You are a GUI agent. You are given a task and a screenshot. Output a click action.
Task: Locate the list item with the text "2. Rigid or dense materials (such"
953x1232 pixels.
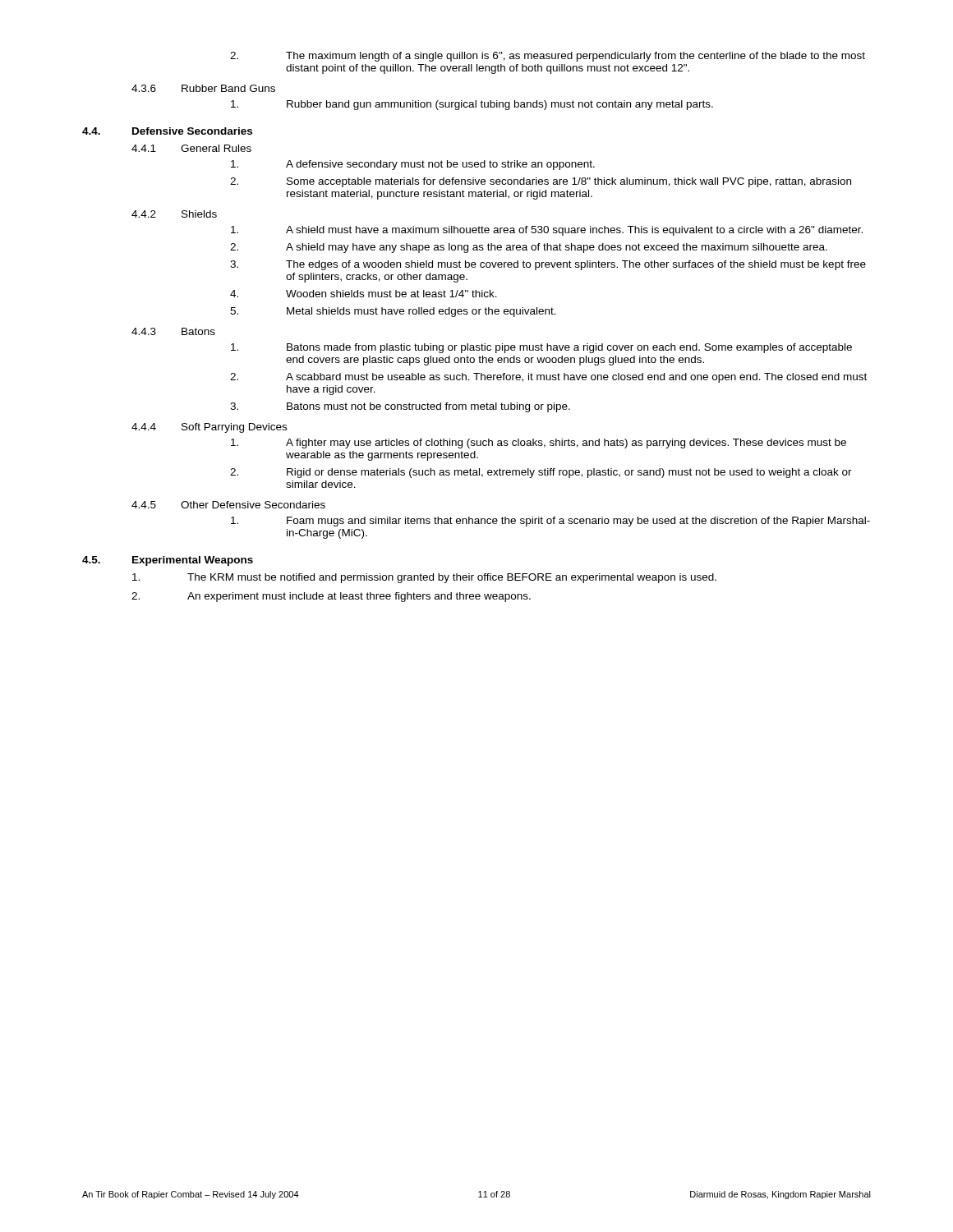550,478
